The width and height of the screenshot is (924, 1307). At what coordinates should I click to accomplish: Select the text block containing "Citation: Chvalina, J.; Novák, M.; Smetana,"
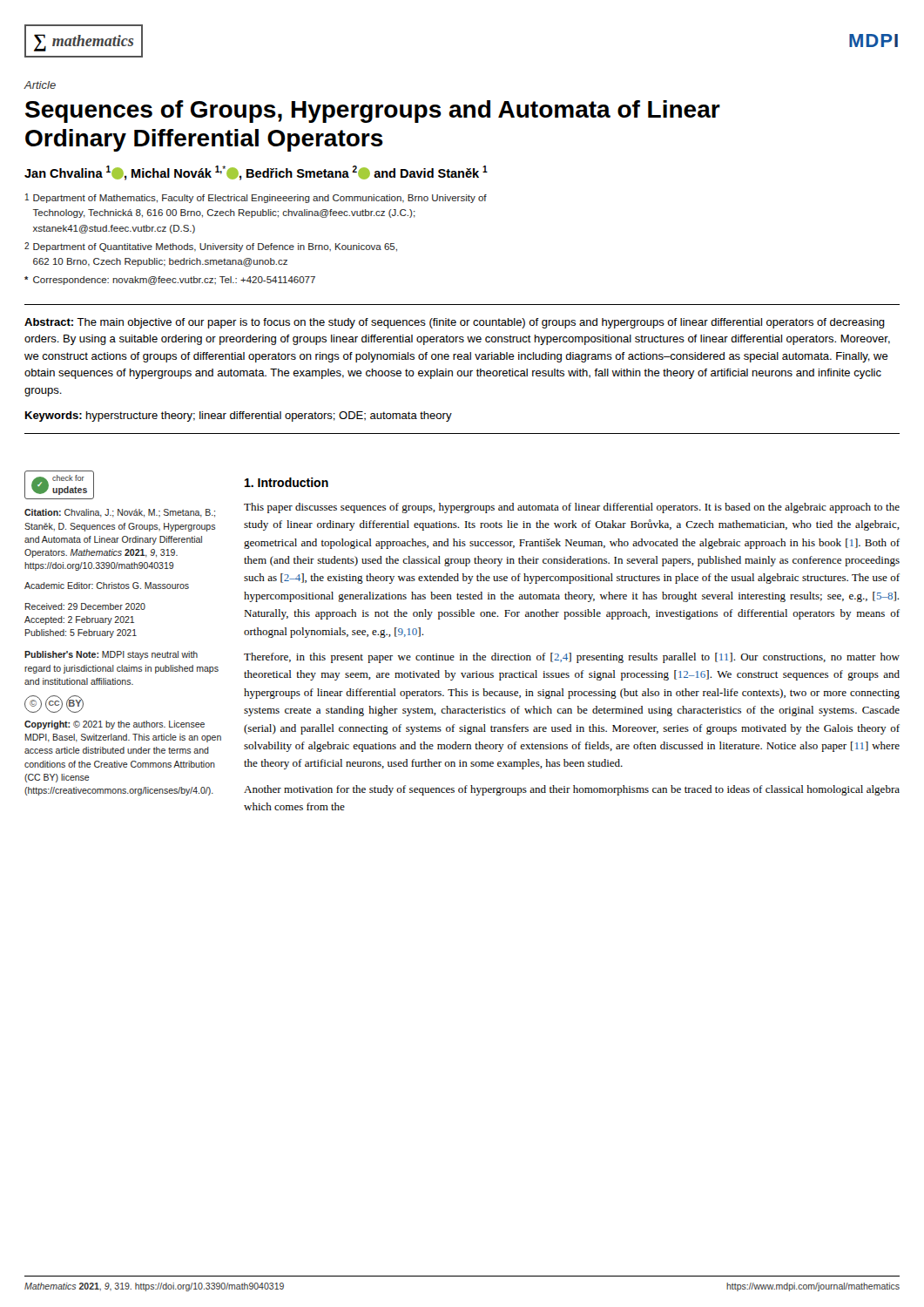120,539
